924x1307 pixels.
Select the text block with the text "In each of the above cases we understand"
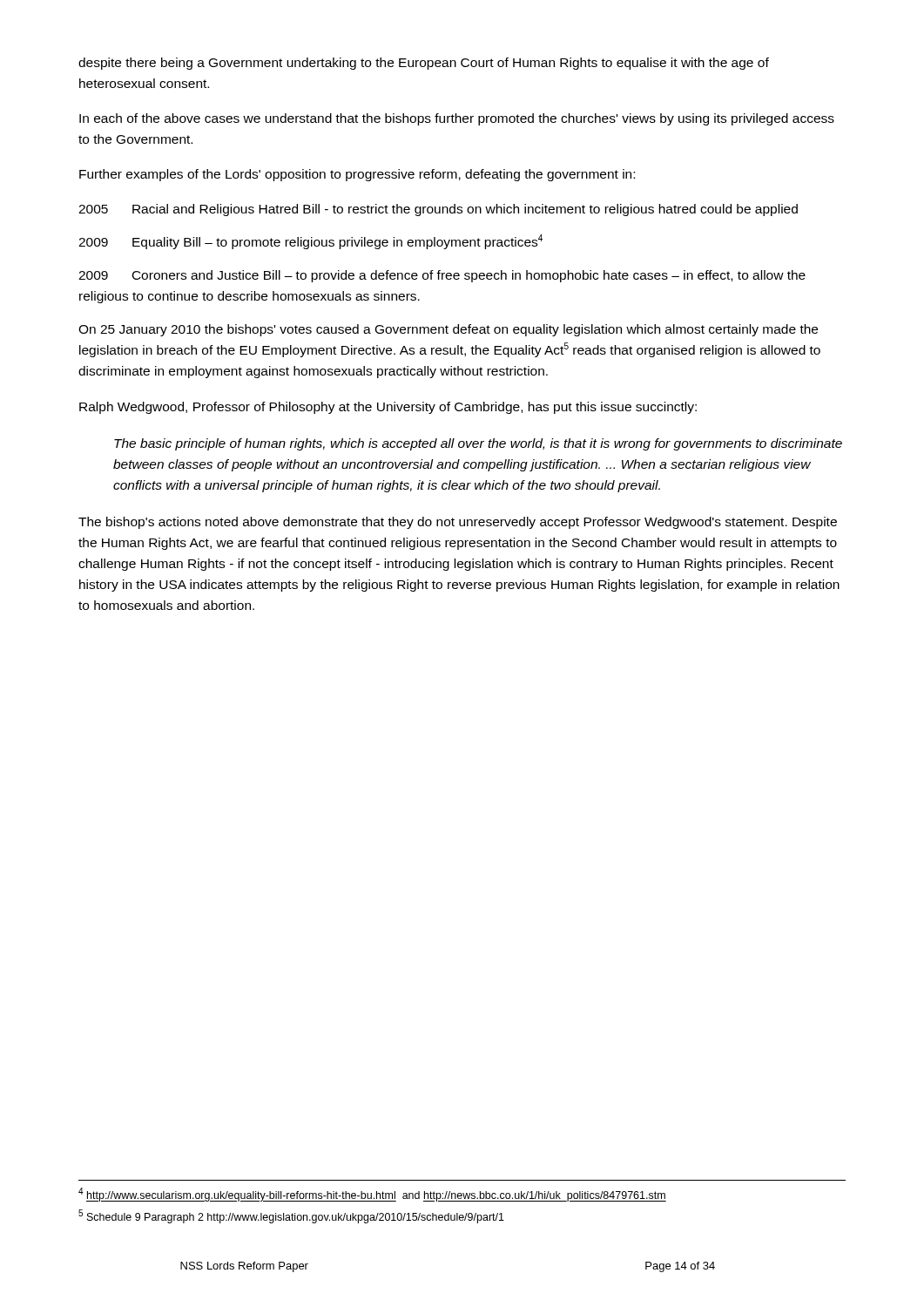[x=462, y=129]
